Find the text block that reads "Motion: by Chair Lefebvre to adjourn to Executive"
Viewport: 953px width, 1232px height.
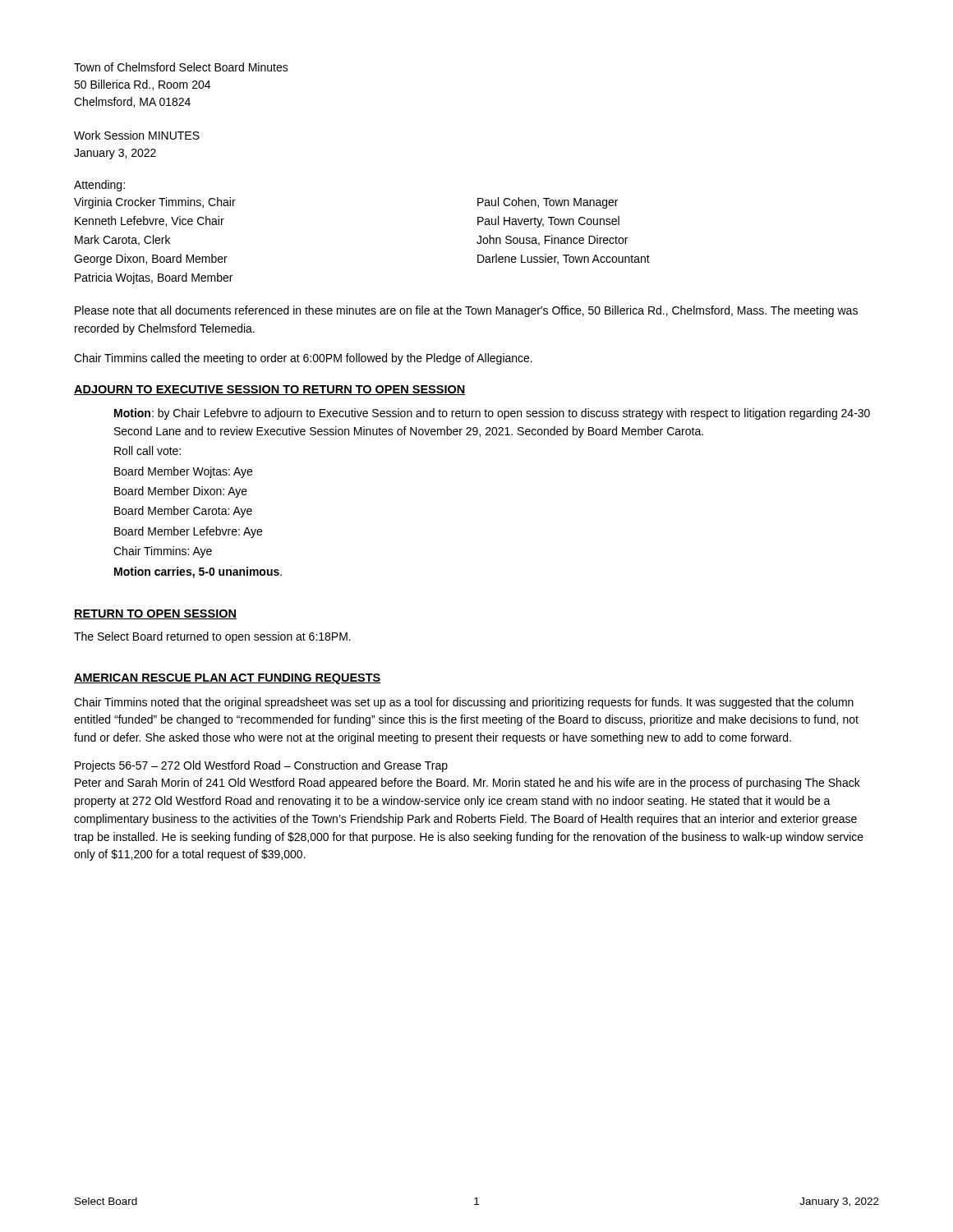[x=492, y=414]
